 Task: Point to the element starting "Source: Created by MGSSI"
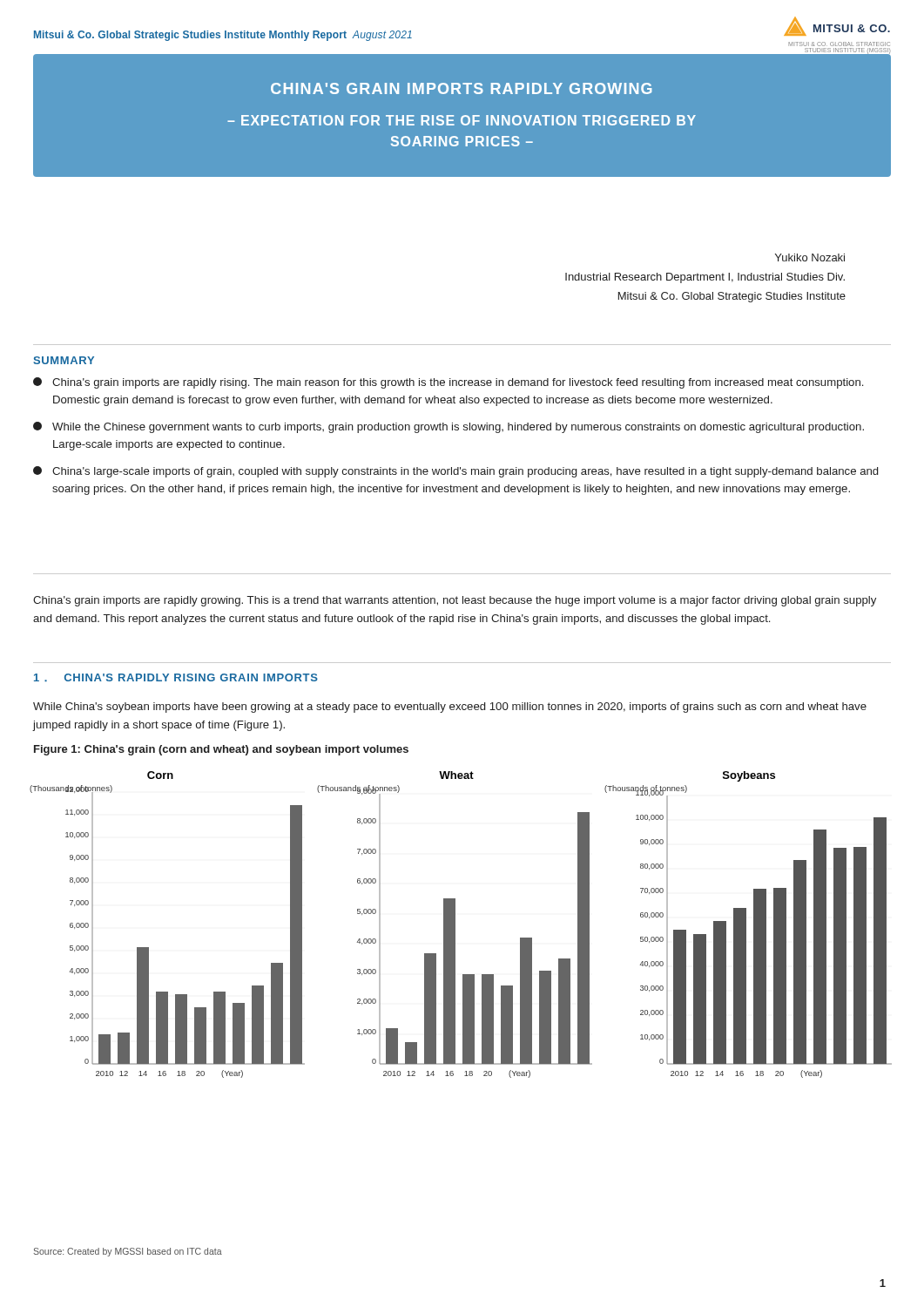(x=127, y=1251)
